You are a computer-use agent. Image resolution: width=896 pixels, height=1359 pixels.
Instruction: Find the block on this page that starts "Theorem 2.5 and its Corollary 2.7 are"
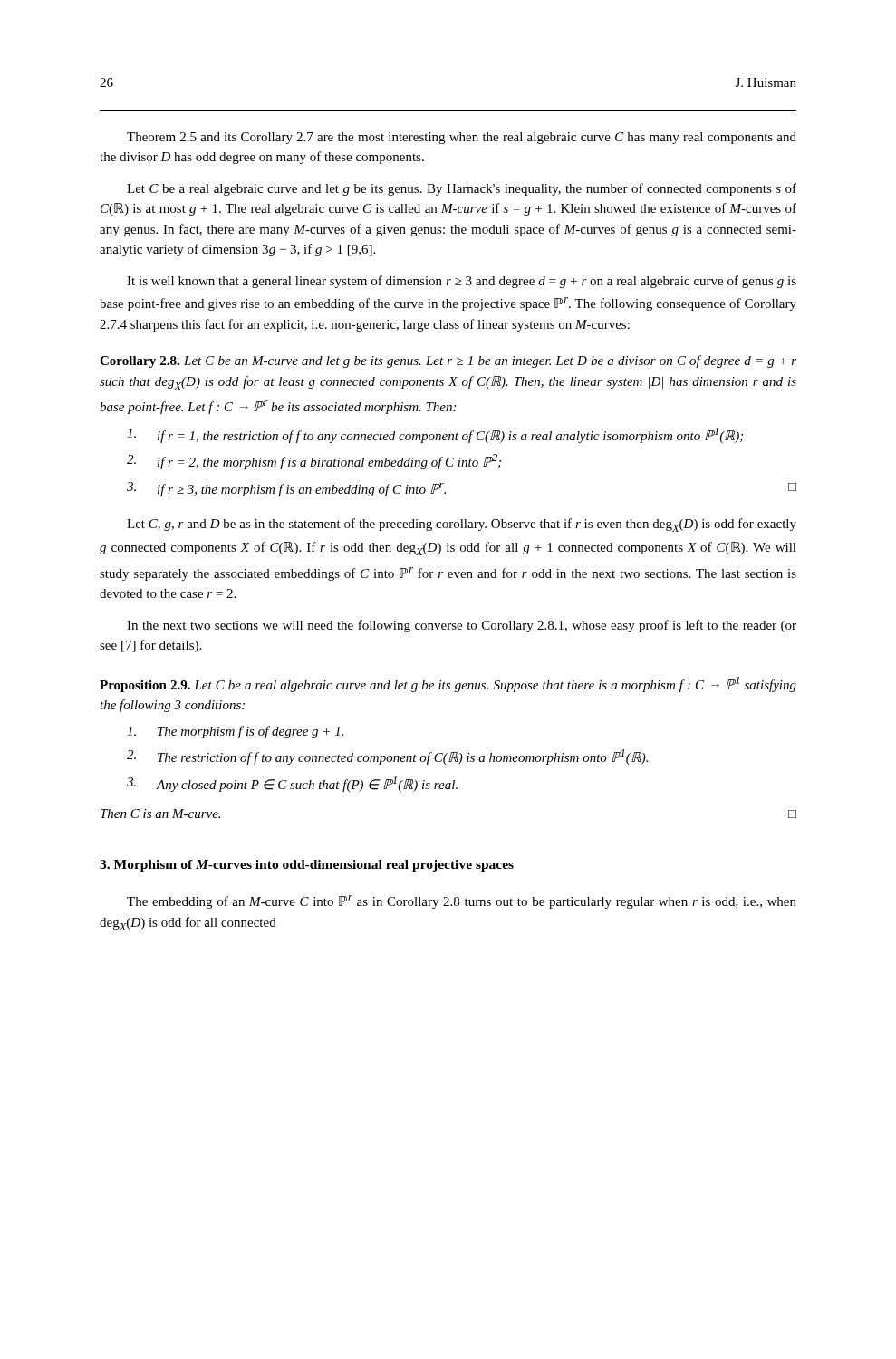448,147
